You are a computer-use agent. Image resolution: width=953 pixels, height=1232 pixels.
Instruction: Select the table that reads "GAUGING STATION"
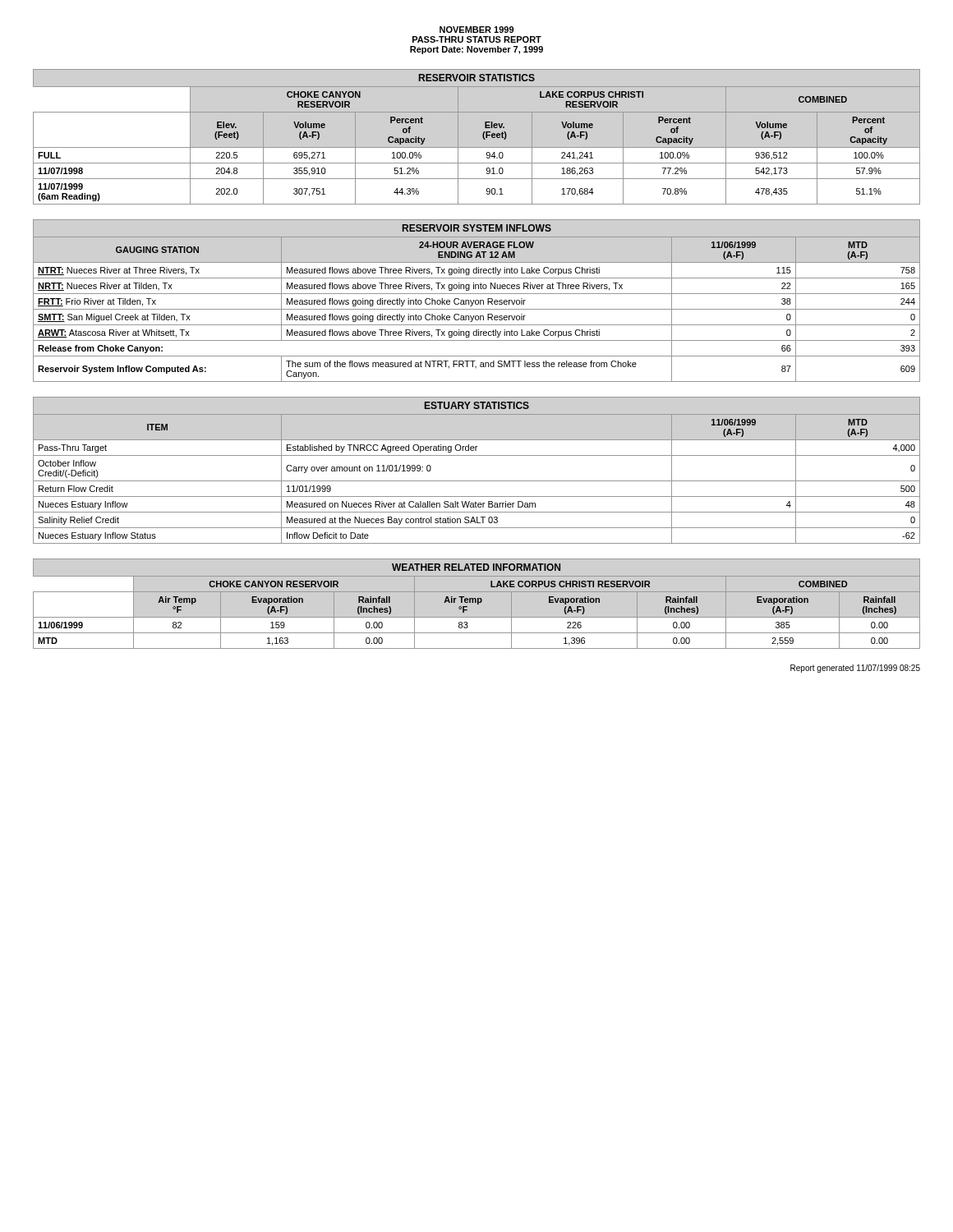[x=476, y=301]
